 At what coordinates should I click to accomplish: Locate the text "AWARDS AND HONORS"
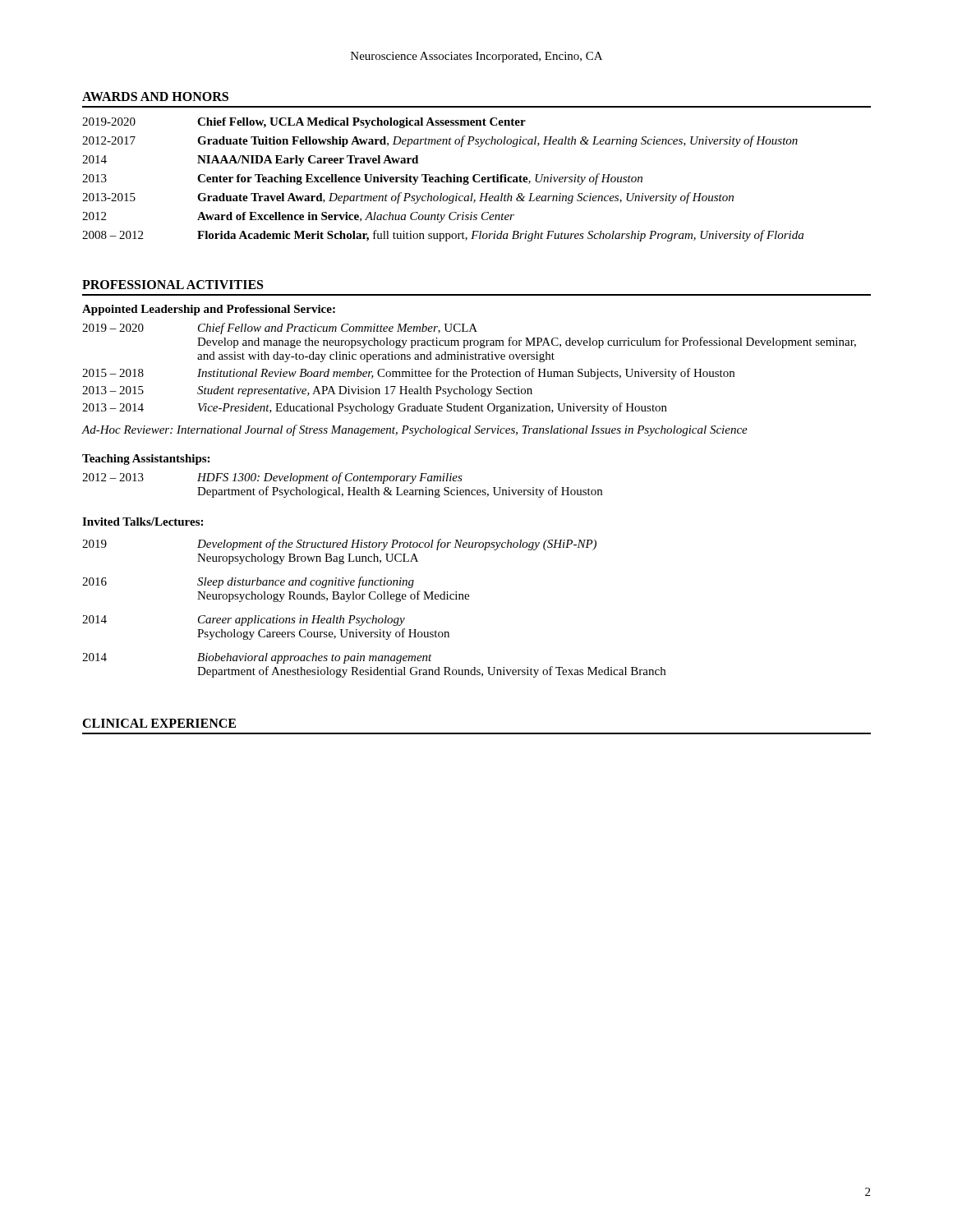pos(156,97)
